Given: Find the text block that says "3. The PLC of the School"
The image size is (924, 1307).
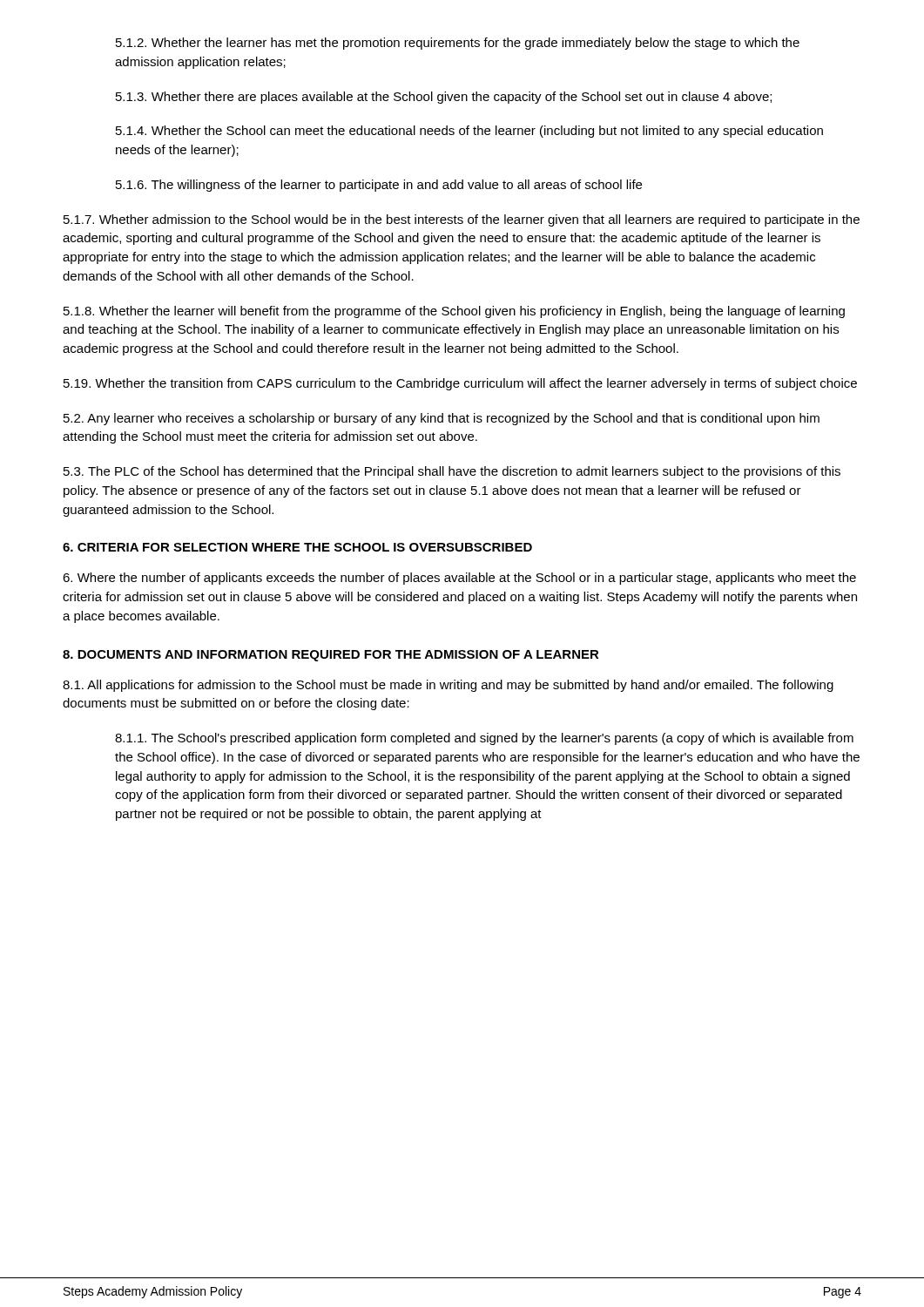Looking at the screenshot, I should pos(462,490).
